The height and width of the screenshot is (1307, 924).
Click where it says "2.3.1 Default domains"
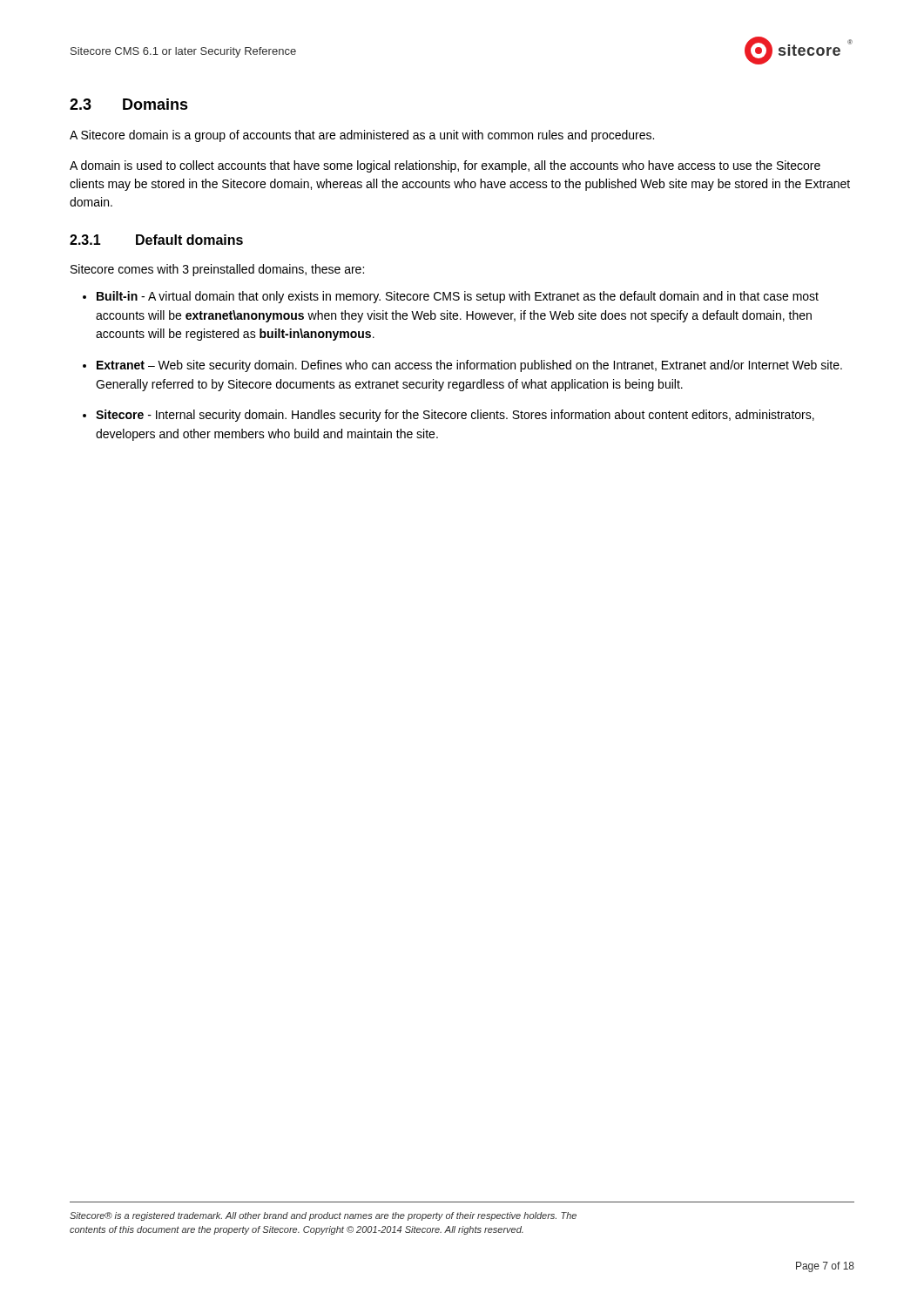point(157,240)
